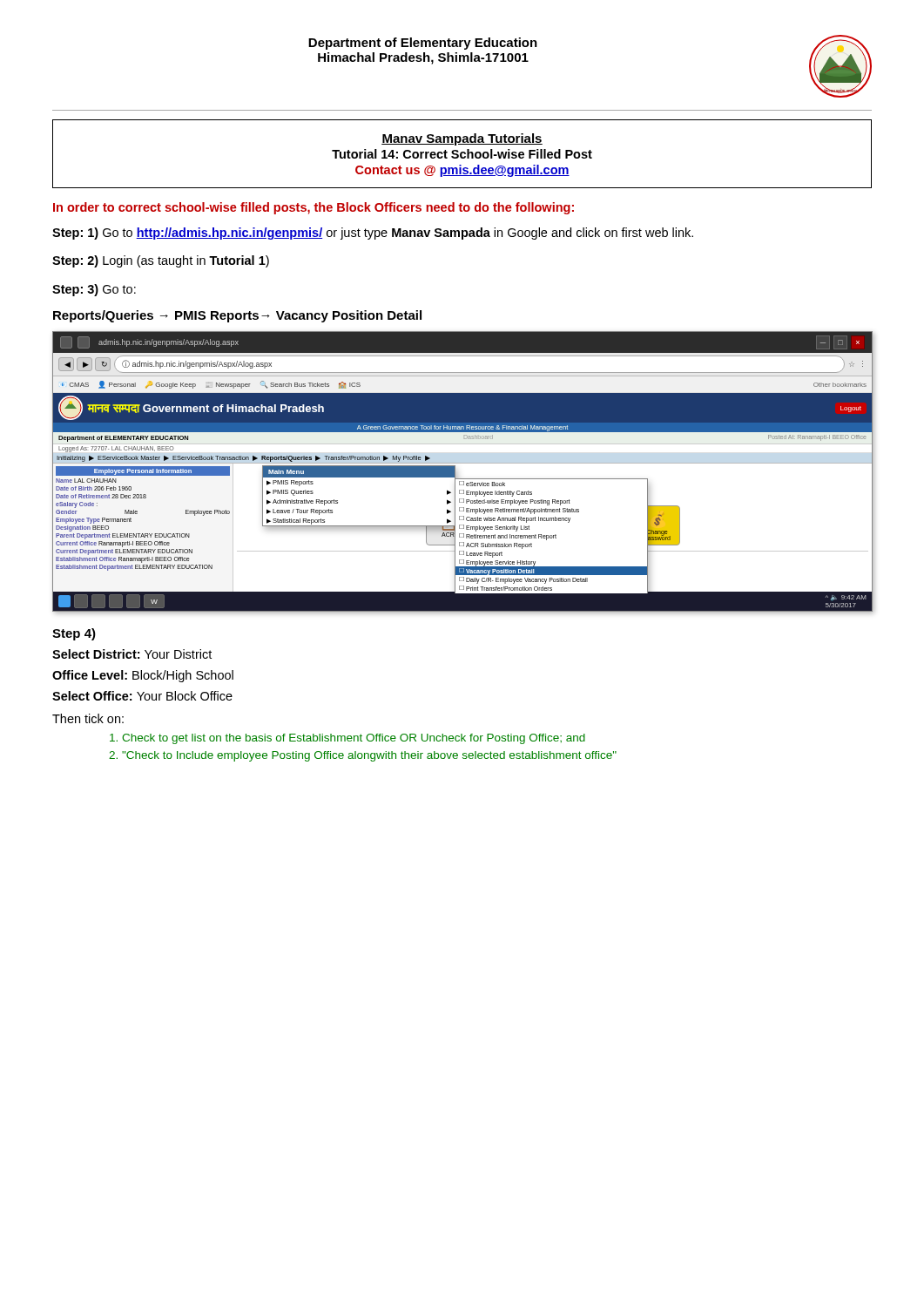The height and width of the screenshot is (1307, 924).
Task: Point to the text starting "Step 4)"
Action: click(74, 633)
